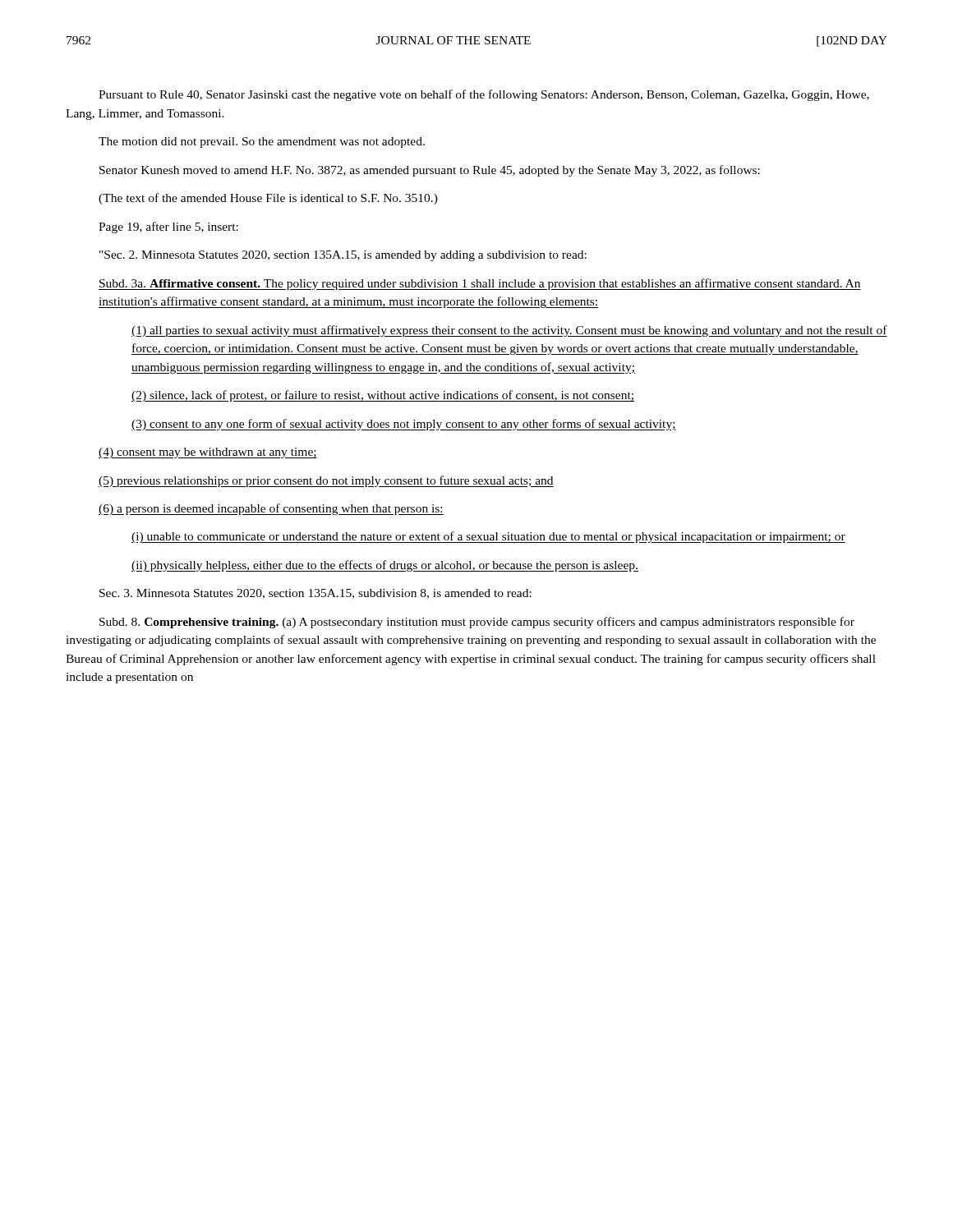
Task: Locate the block of text that opens with "Subd. 3a. Affirmative consent. The"
Action: (x=480, y=292)
